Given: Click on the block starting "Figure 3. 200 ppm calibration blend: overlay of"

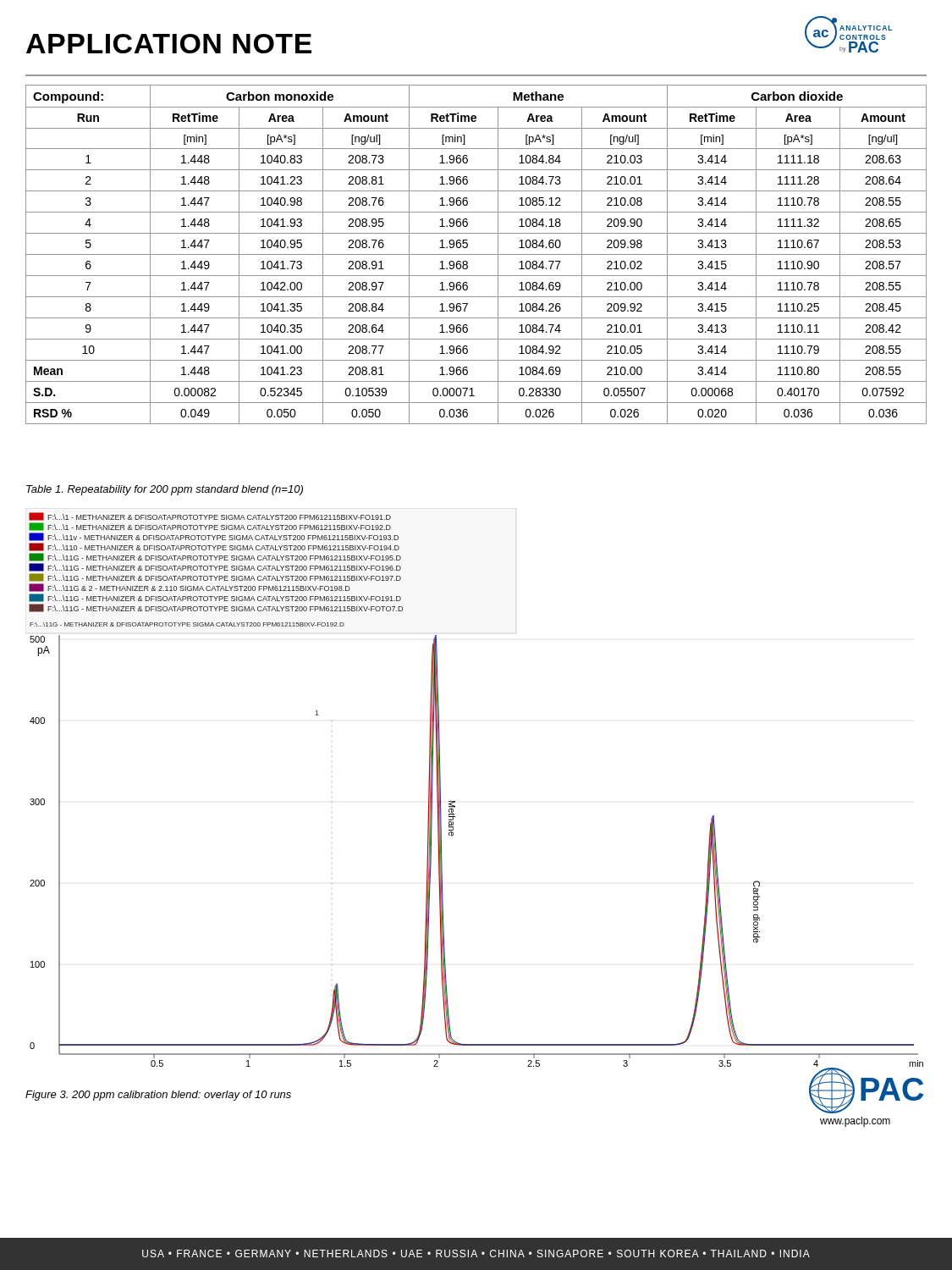Looking at the screenshot, I should click(x=158, y=1094).
